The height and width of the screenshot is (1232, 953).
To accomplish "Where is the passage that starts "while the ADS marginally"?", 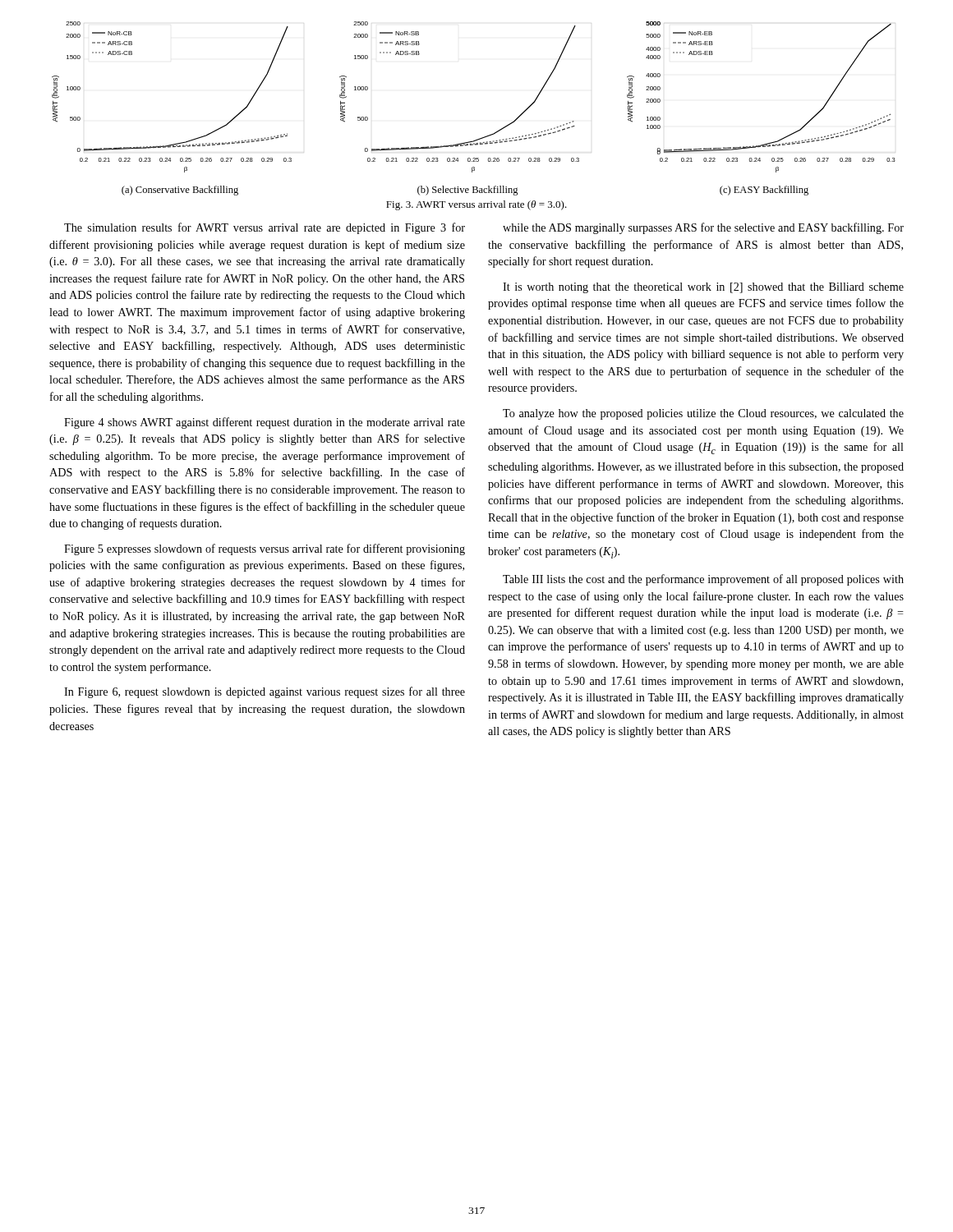I will click(696, 480).
